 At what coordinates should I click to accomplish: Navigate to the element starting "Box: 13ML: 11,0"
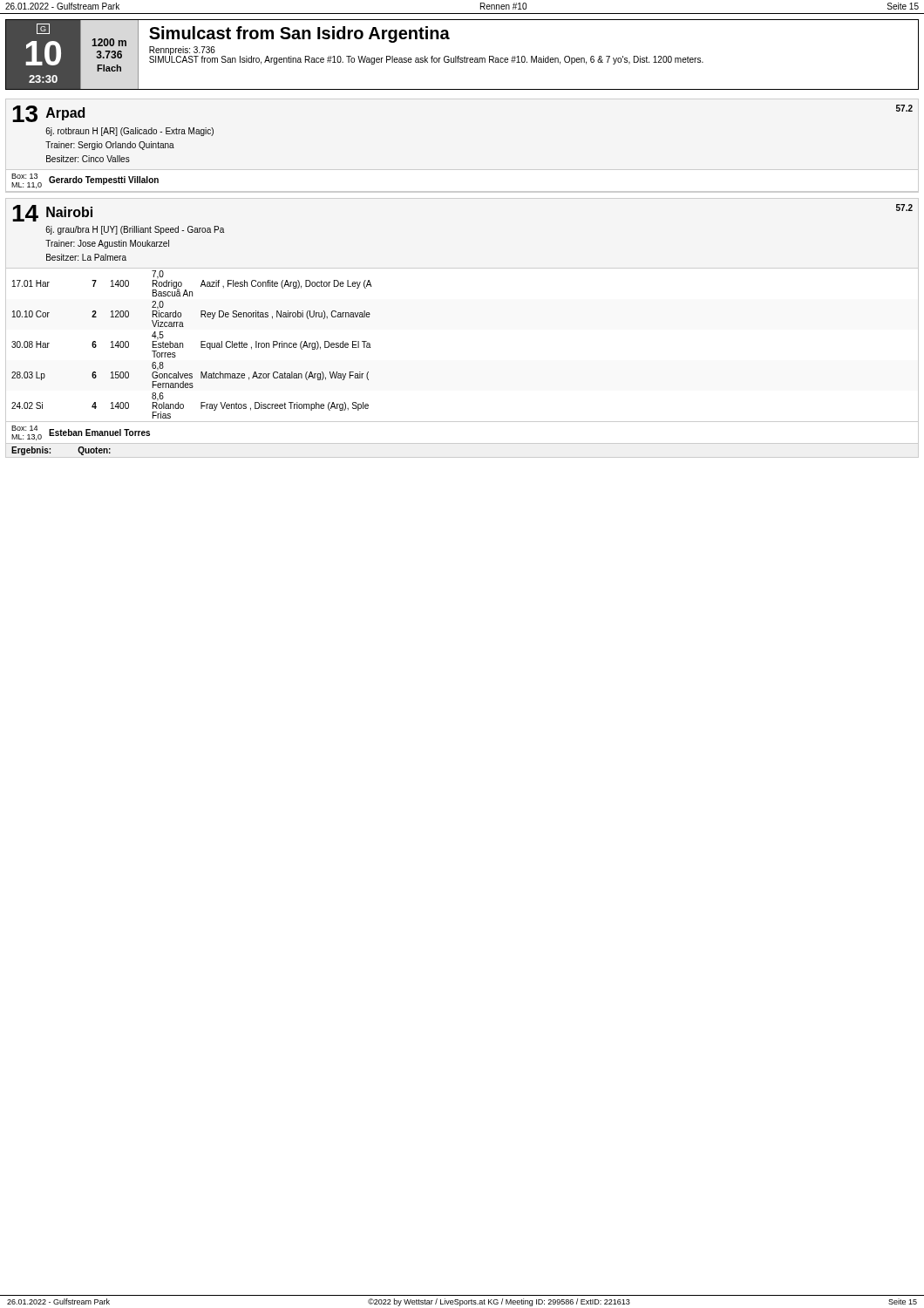[85, 180]
